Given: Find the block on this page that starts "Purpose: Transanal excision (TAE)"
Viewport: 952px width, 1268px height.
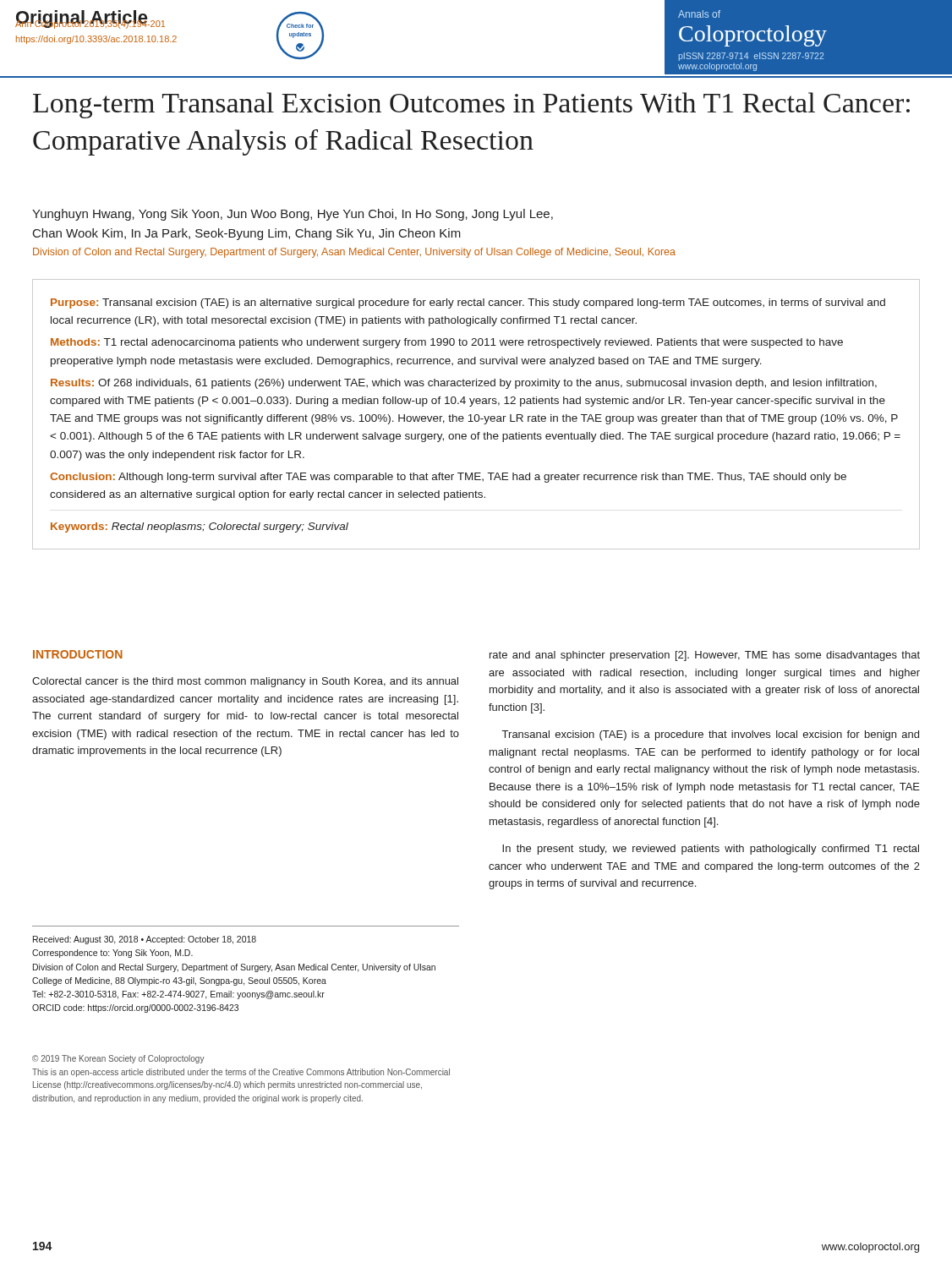Looking at the screenshot, I should 476,414.
